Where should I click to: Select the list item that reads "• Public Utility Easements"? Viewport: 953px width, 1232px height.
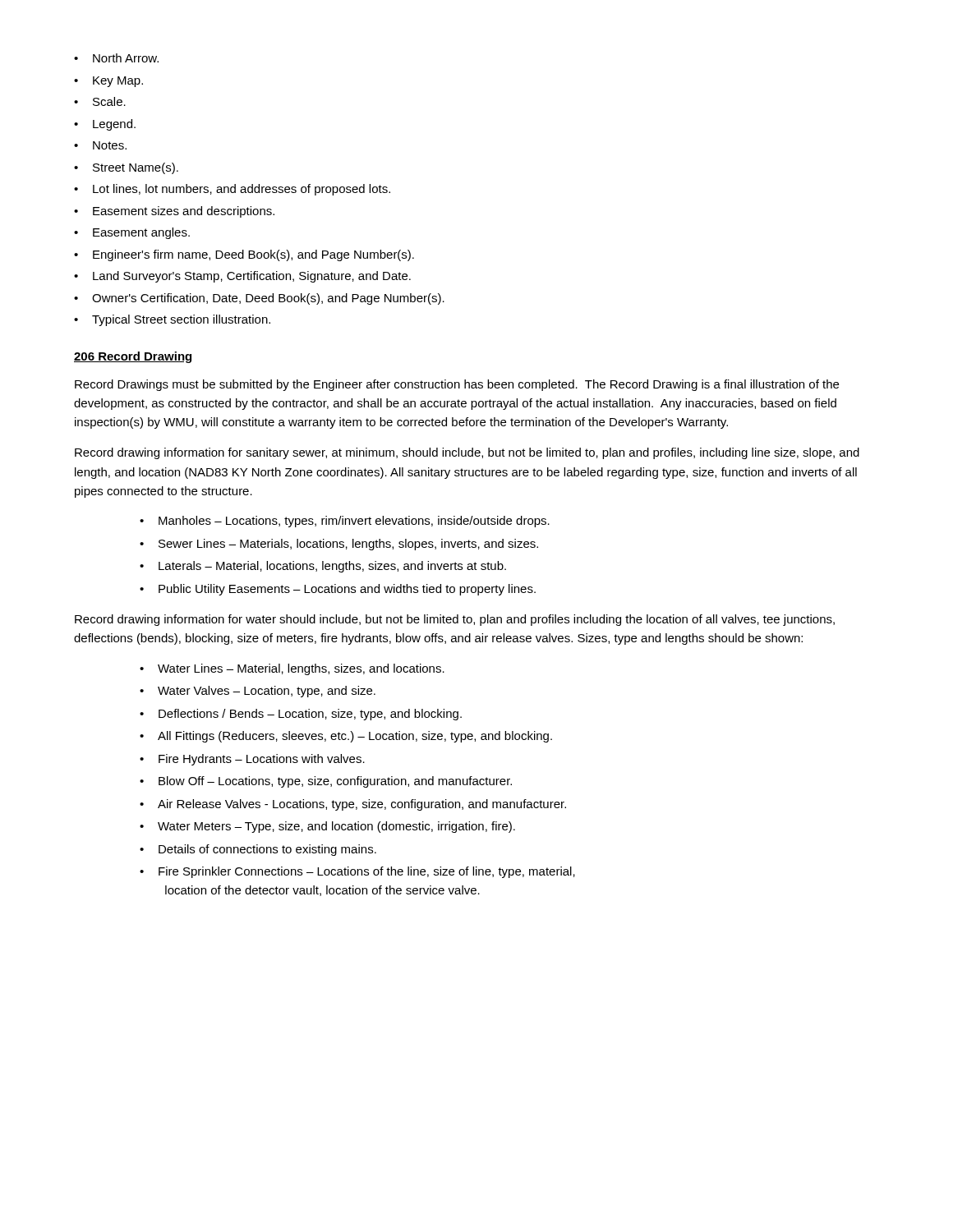pos(509,589)
